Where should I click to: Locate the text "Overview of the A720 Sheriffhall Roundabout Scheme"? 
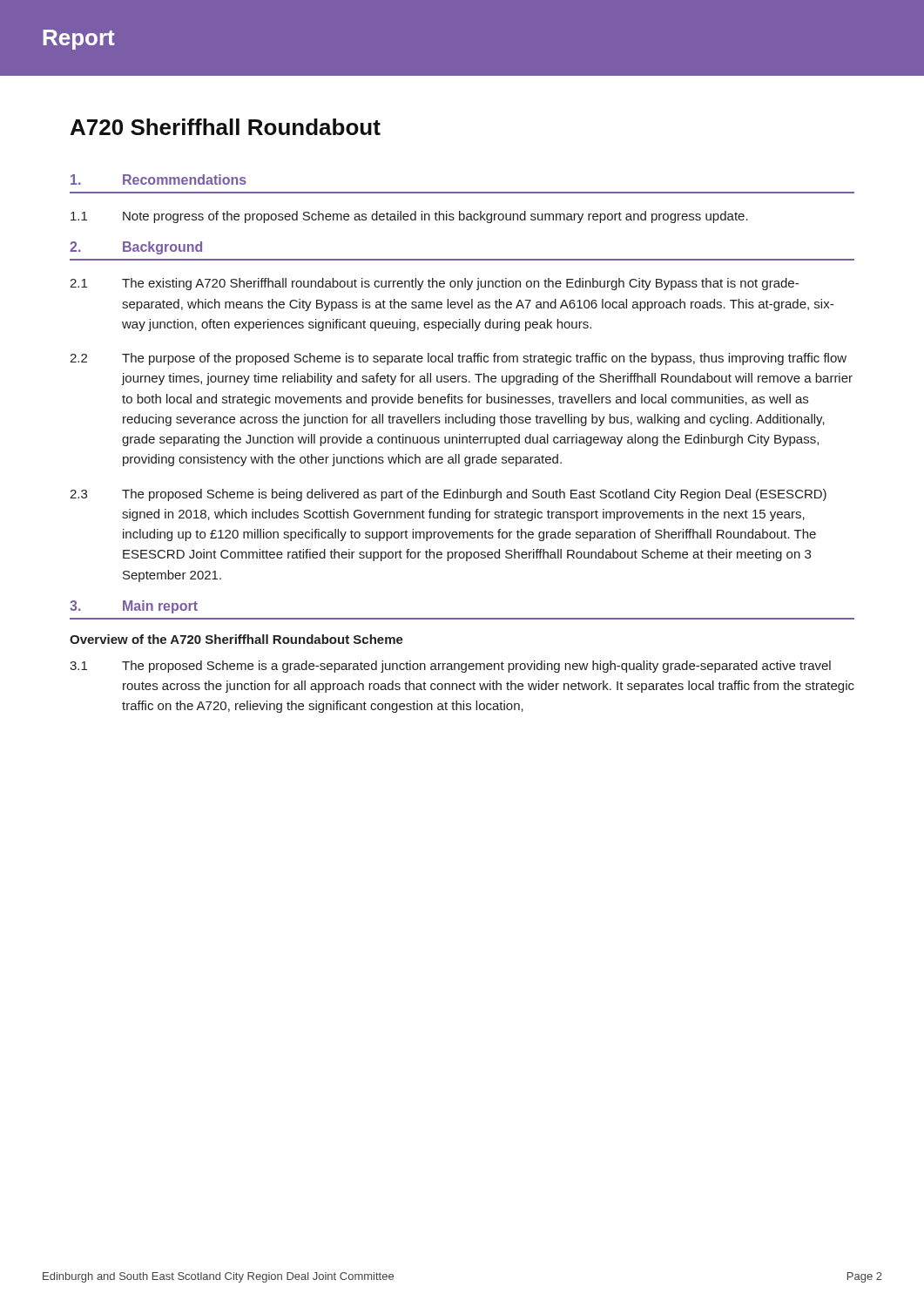[236, 639]
